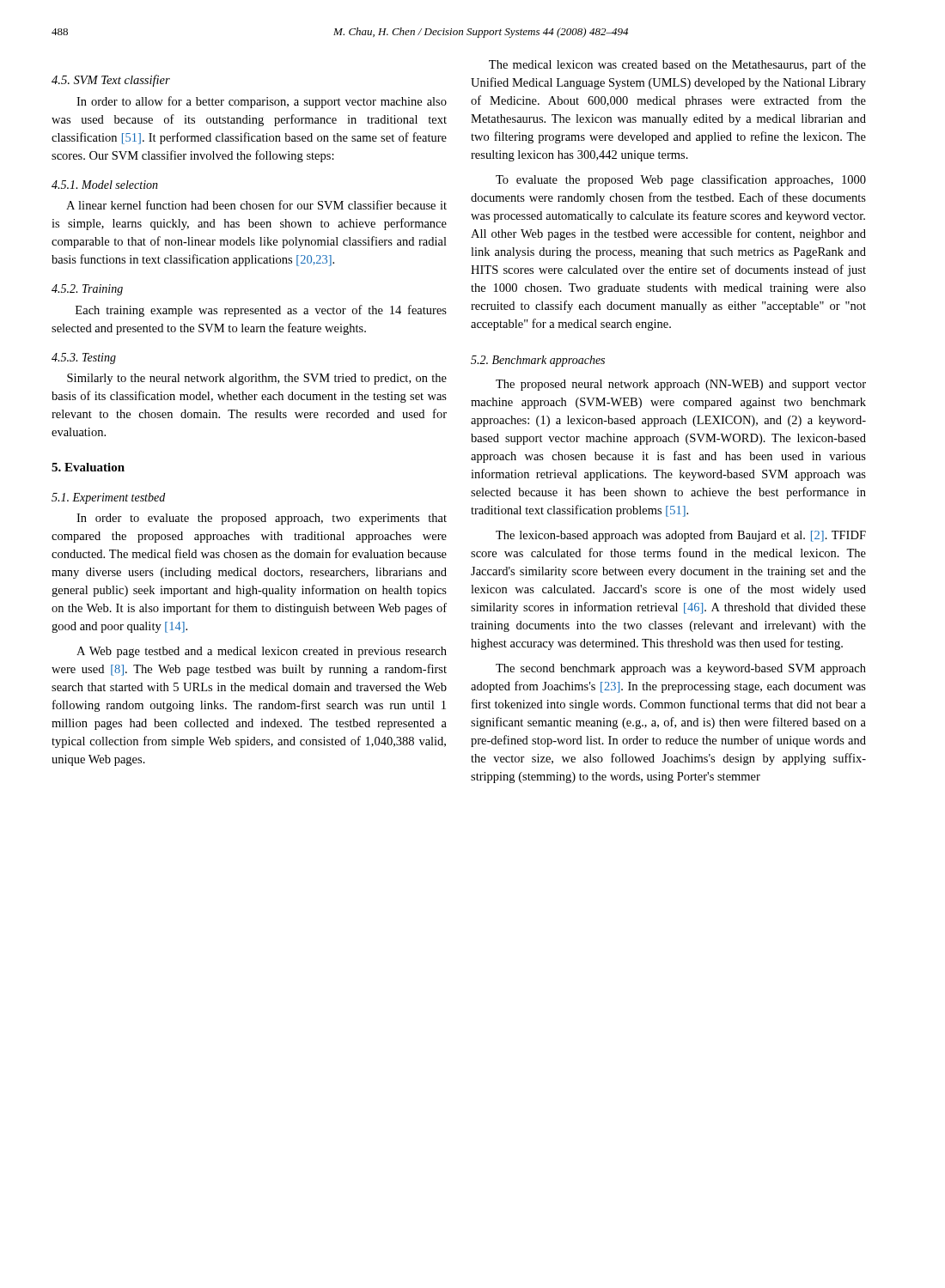Select the text block starting "4.5.2. Training"
Viewport: 945px width, 1288px height.
(87, 289)
